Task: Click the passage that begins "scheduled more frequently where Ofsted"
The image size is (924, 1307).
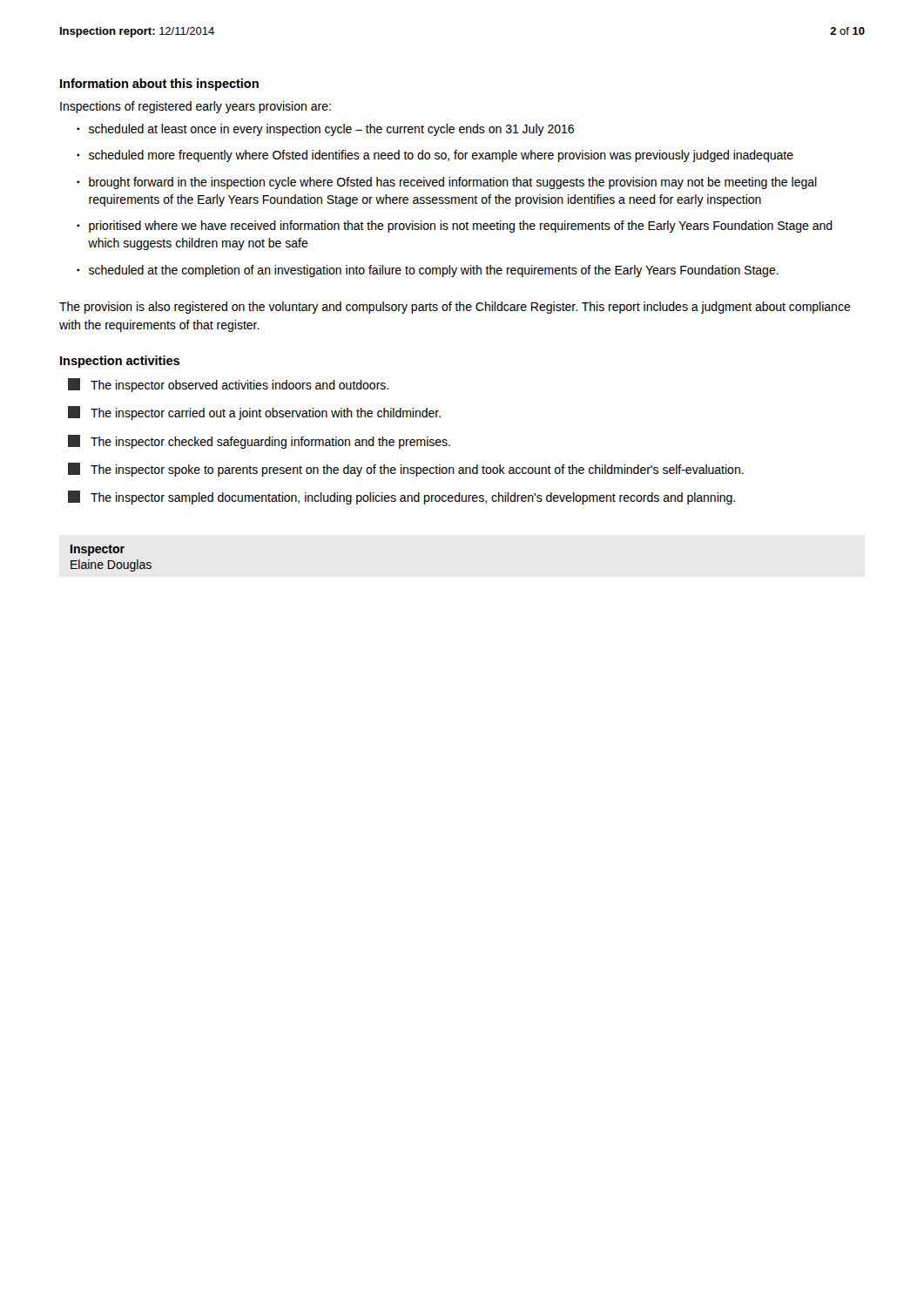Action: tap(441, 155)
